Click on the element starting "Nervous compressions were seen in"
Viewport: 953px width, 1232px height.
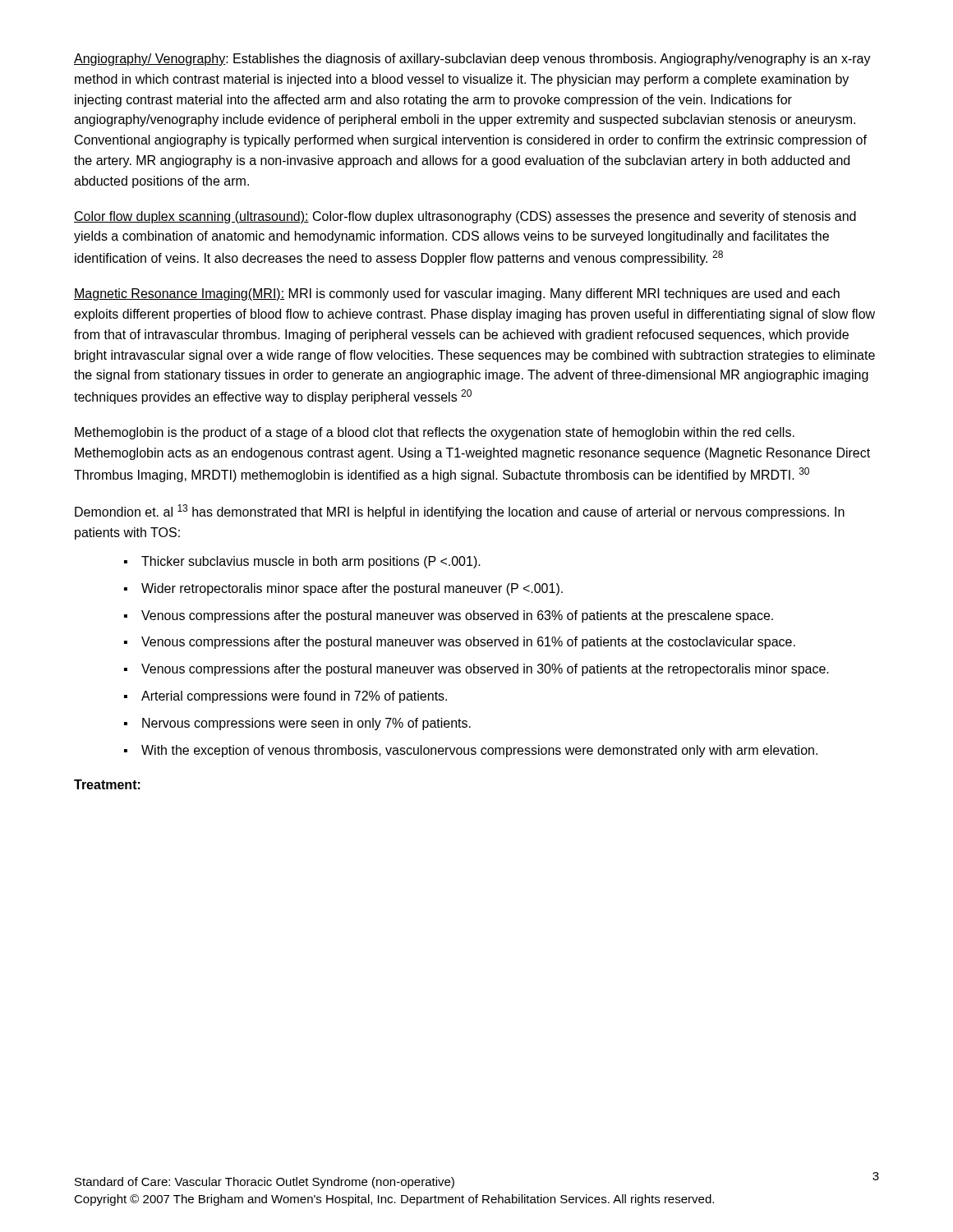[306, 723]
